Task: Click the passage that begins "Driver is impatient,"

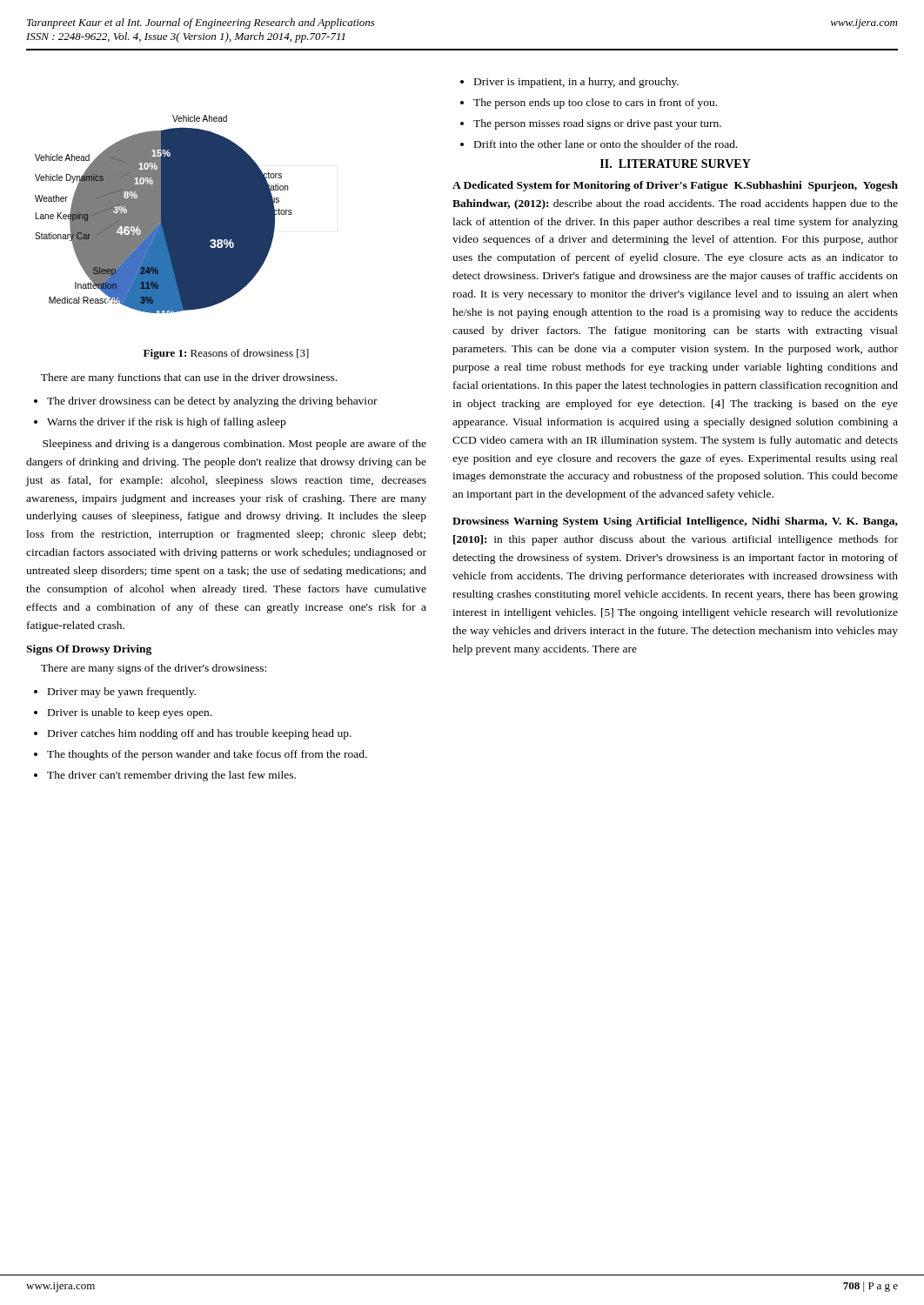Action: [x=576, y=81]
